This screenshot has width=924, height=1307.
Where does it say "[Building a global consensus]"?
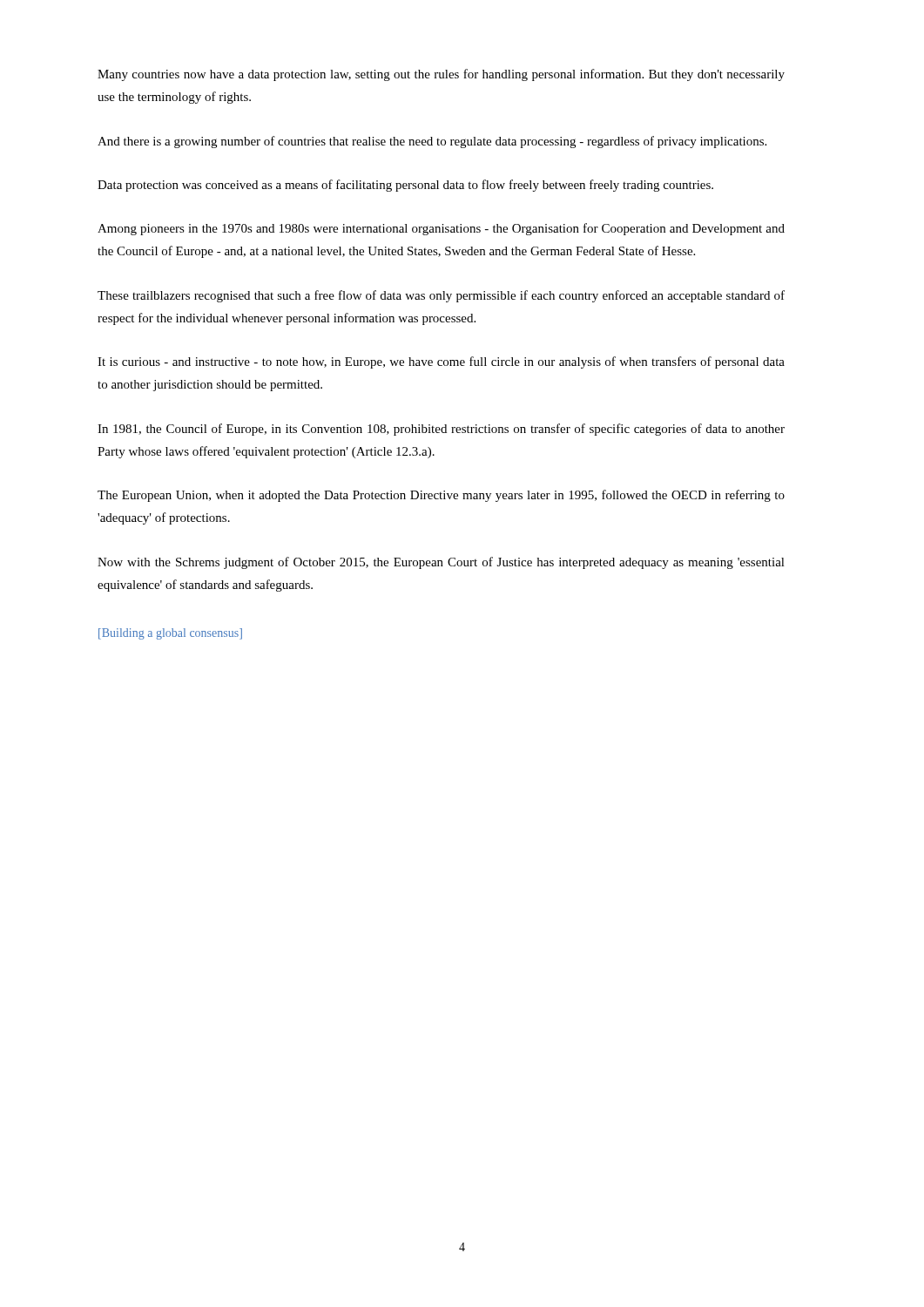coord(170,633)
